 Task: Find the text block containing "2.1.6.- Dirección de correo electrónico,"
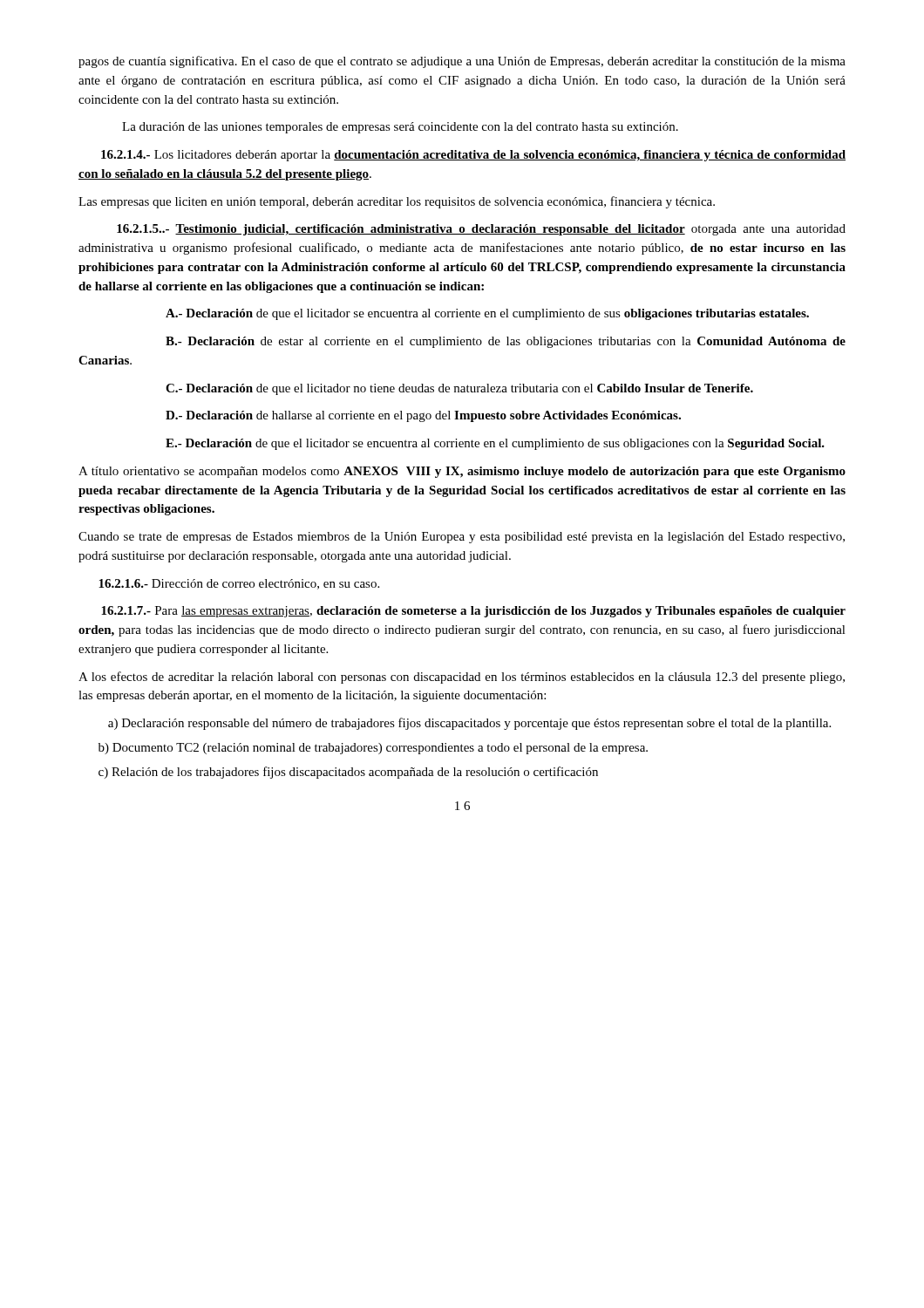[239, 584]
